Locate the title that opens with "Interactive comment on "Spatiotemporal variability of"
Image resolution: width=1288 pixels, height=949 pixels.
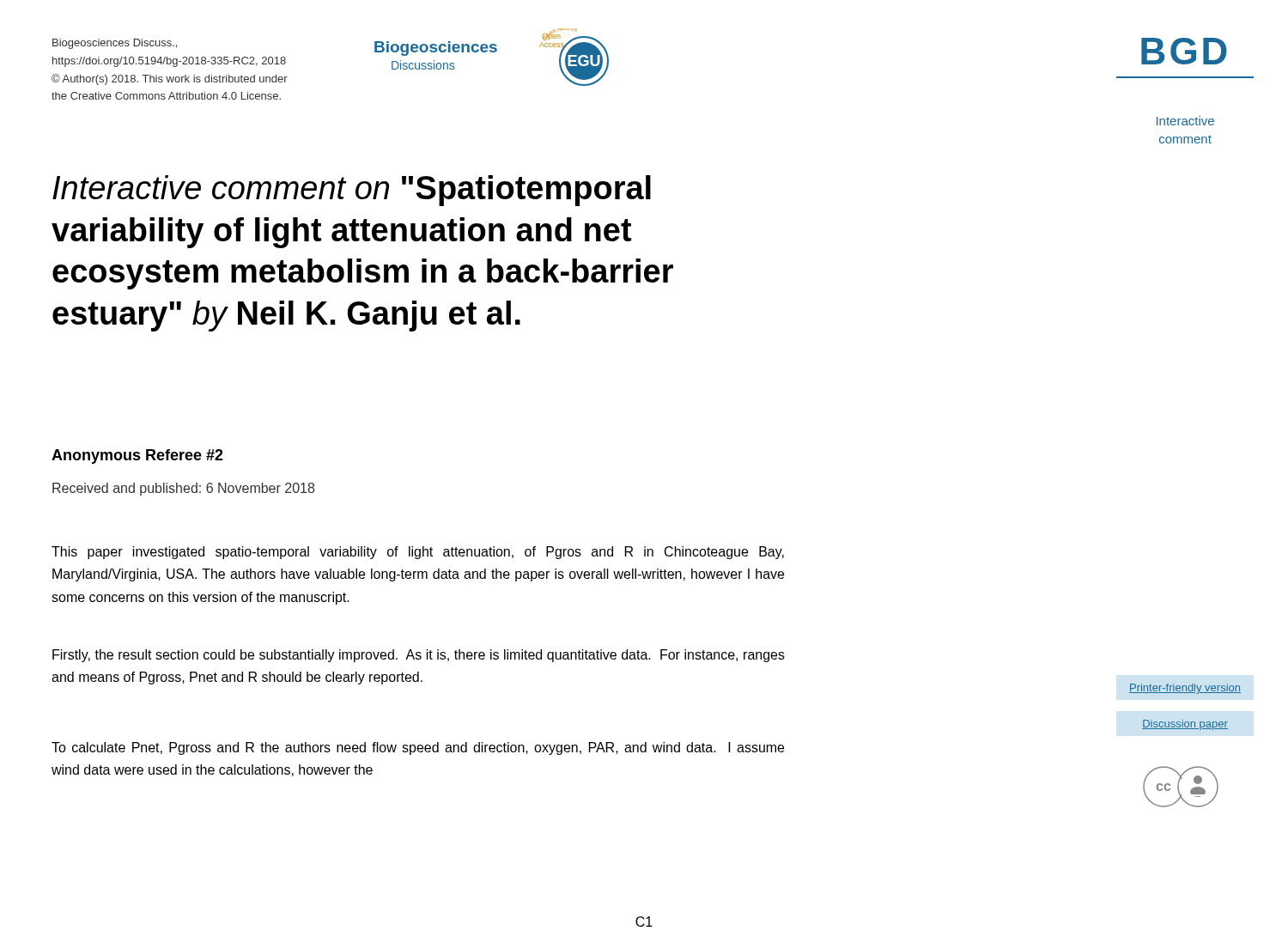click(x=425, y=251)
